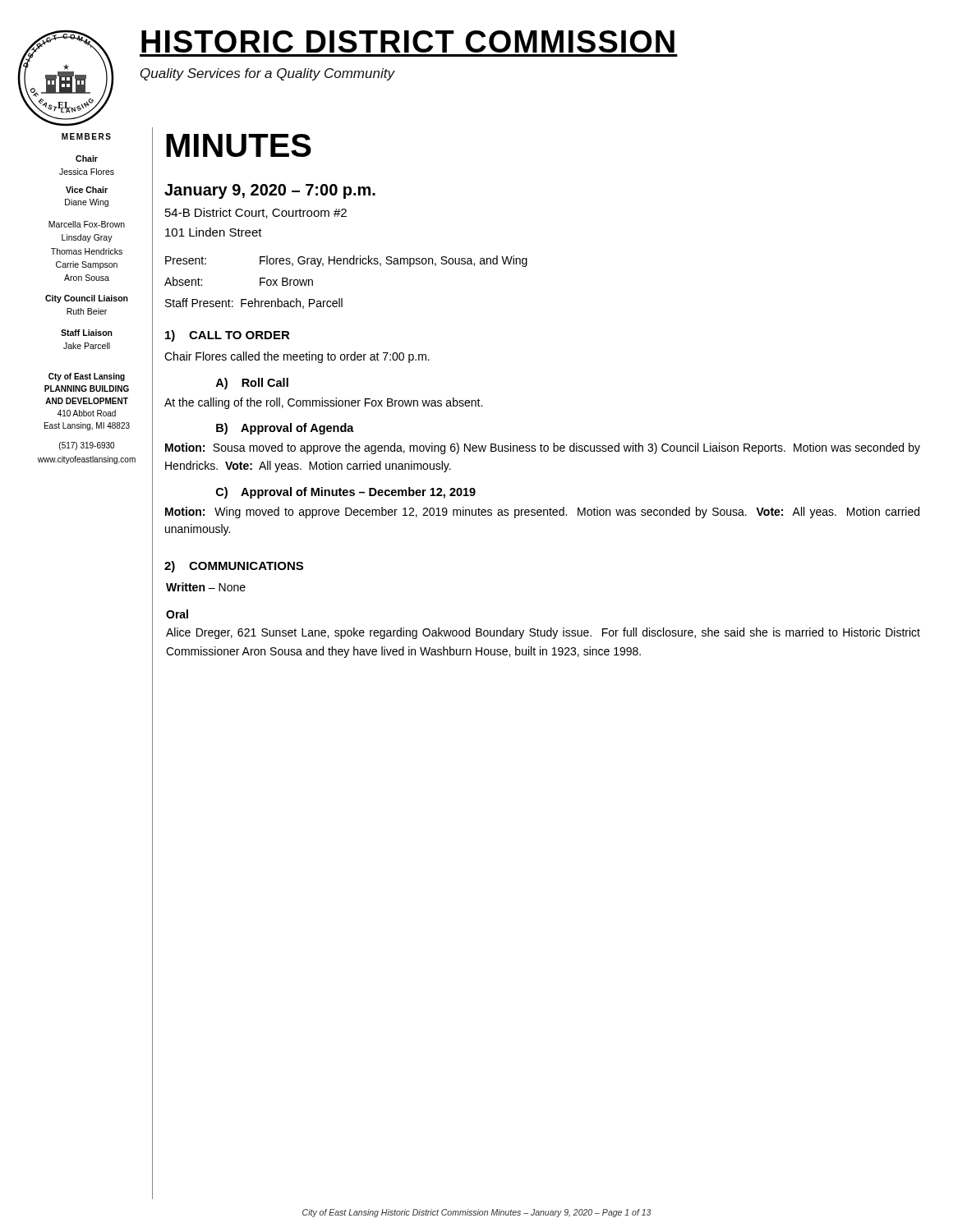953x1232 pixels.
Task: Select the section header that reads "1) CALL TO ORDER"
Action: [x=227, y=335]
